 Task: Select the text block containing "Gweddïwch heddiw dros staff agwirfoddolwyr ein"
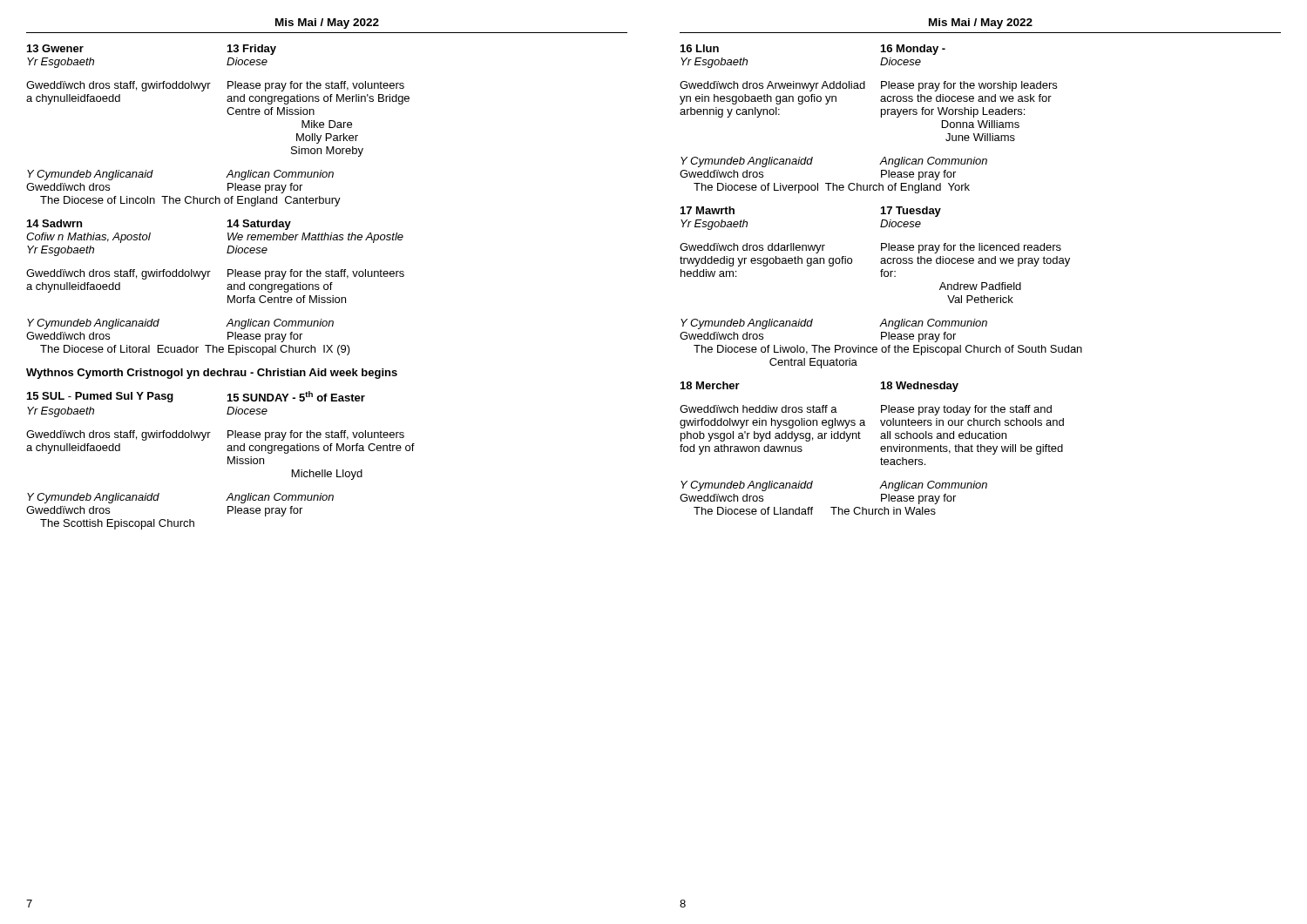[980, 435]
